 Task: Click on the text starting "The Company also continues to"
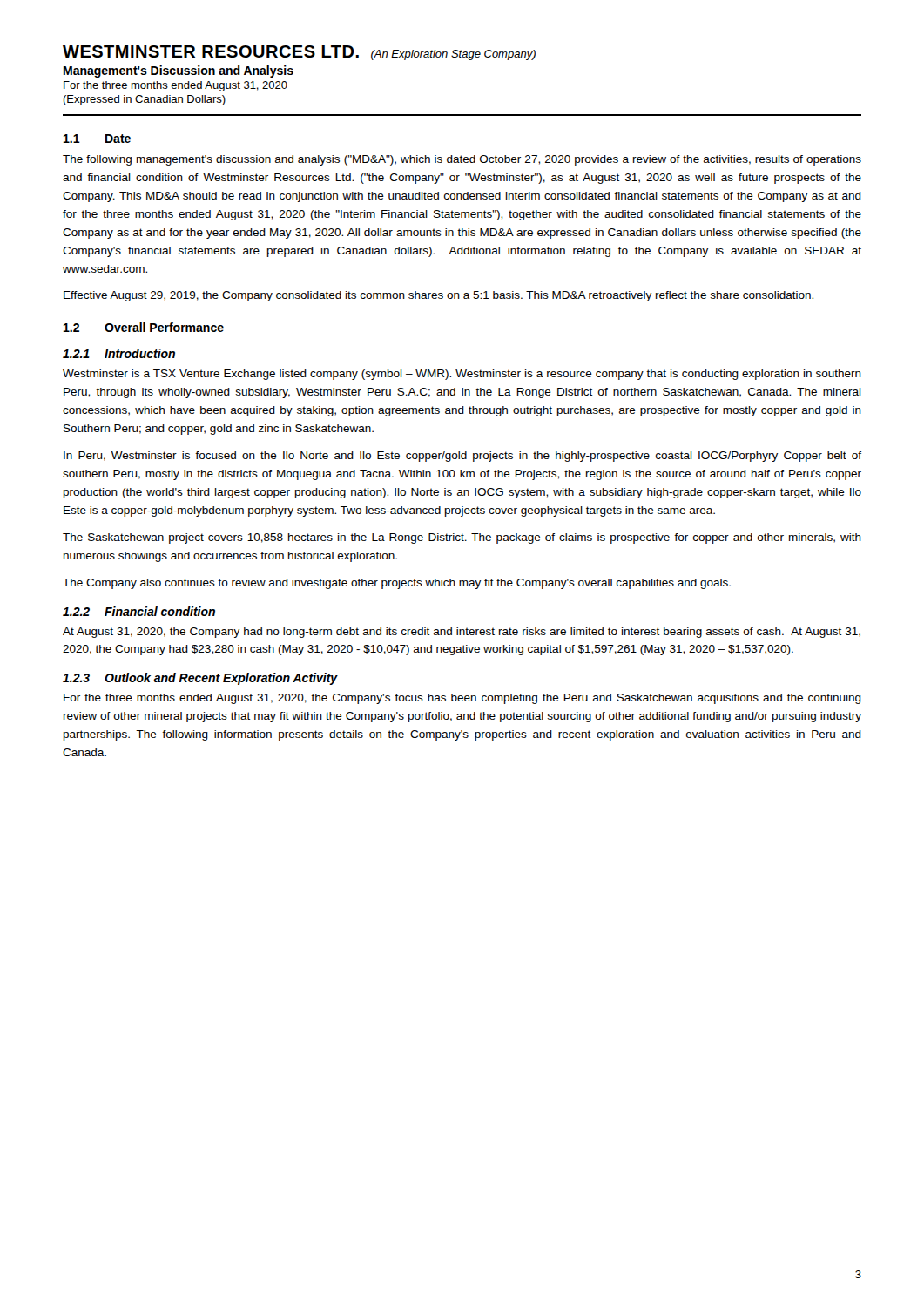[x=397, y=582]
